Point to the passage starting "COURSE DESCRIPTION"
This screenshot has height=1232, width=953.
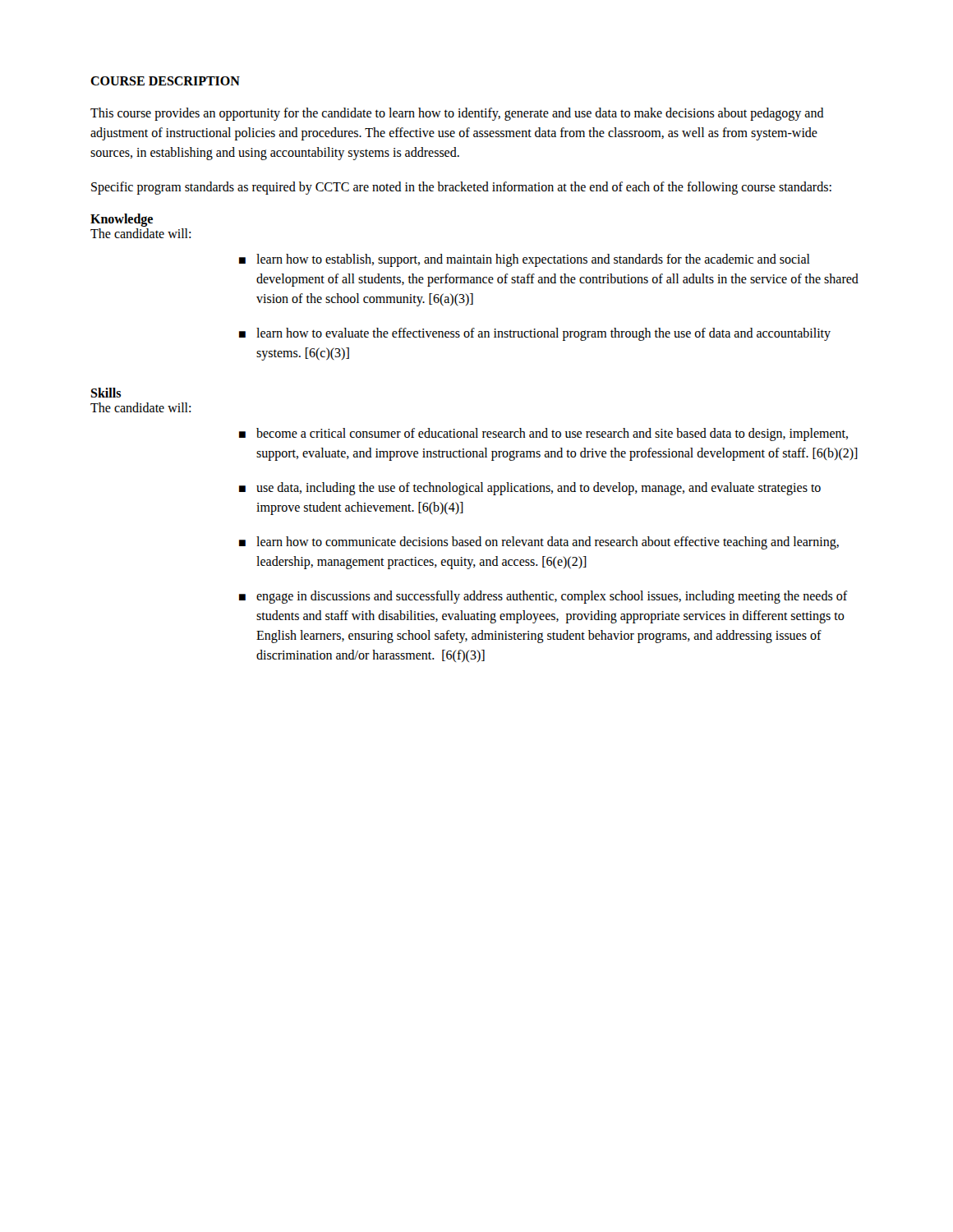pos(165,81)
